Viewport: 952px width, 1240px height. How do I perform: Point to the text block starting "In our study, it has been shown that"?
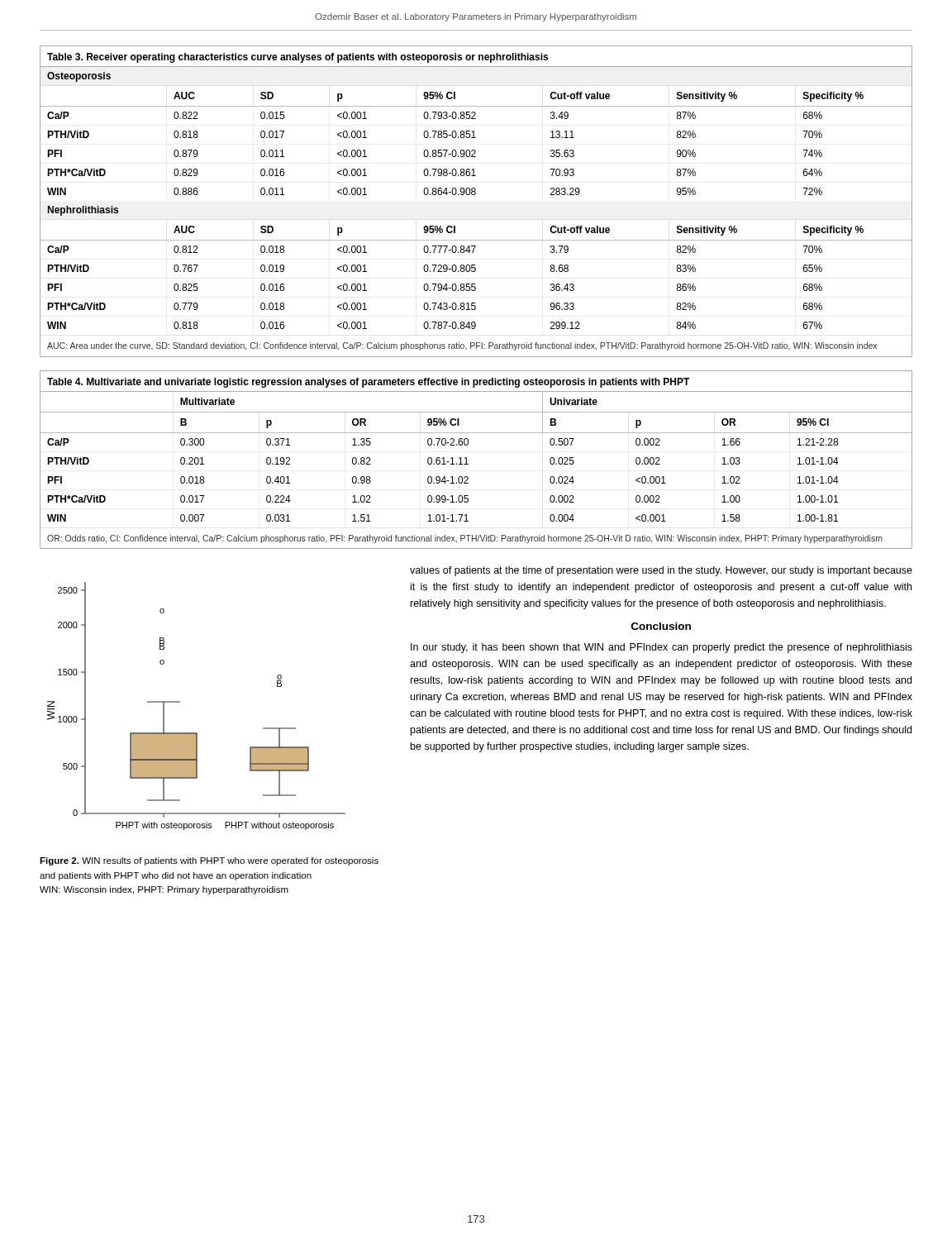661,697
